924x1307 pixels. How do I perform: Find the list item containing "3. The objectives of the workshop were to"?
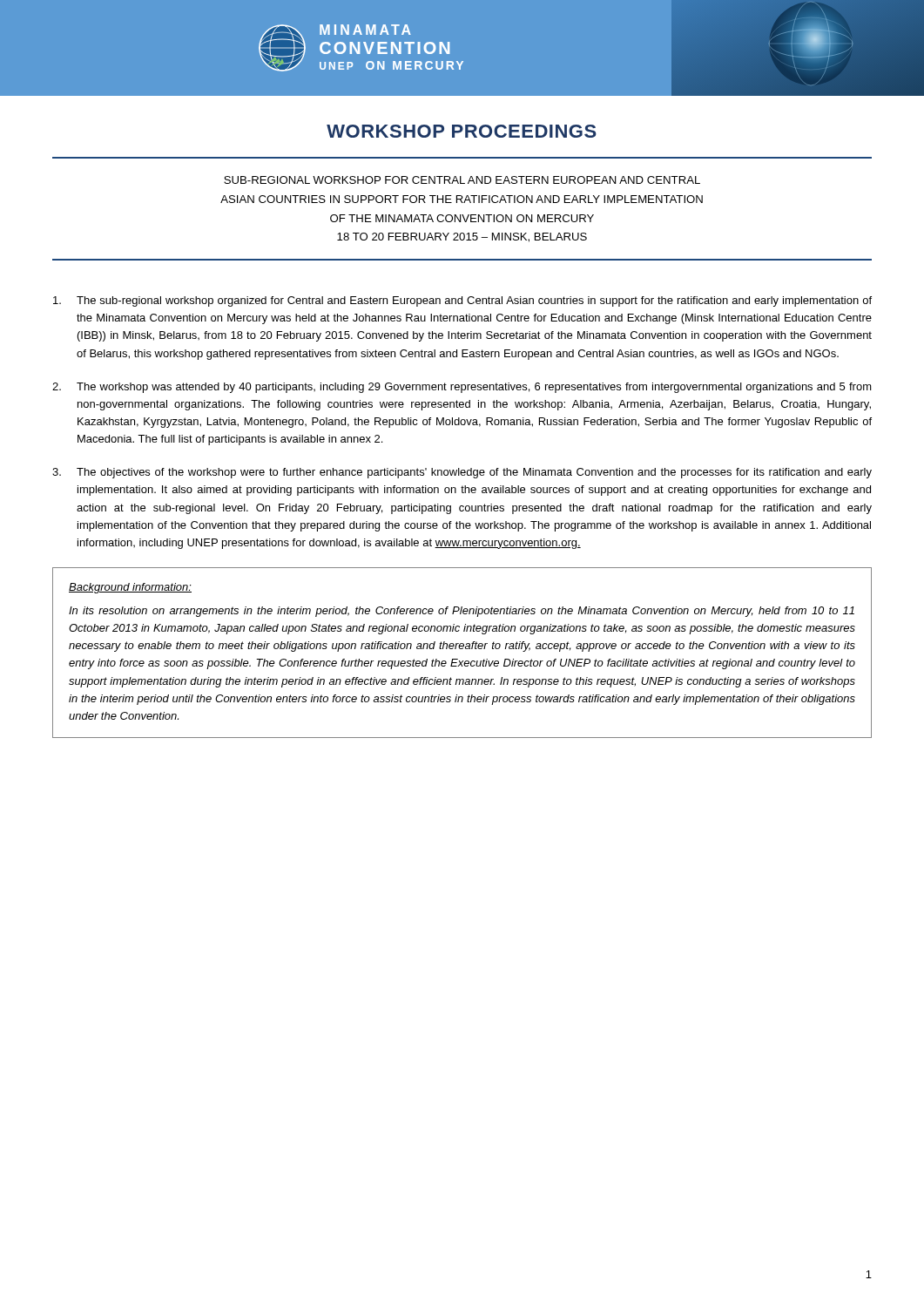462,508
